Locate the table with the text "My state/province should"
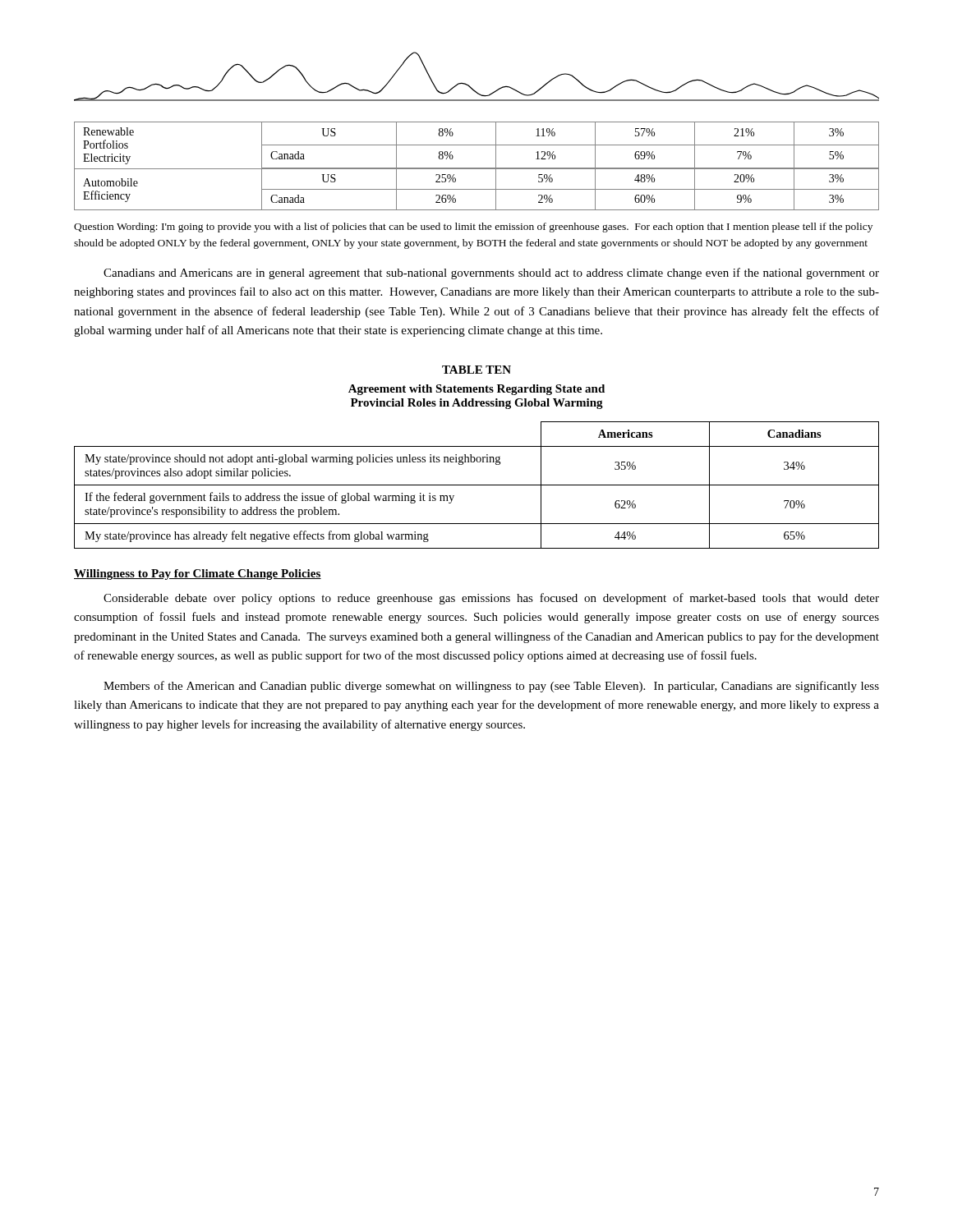 pos(476,485)
